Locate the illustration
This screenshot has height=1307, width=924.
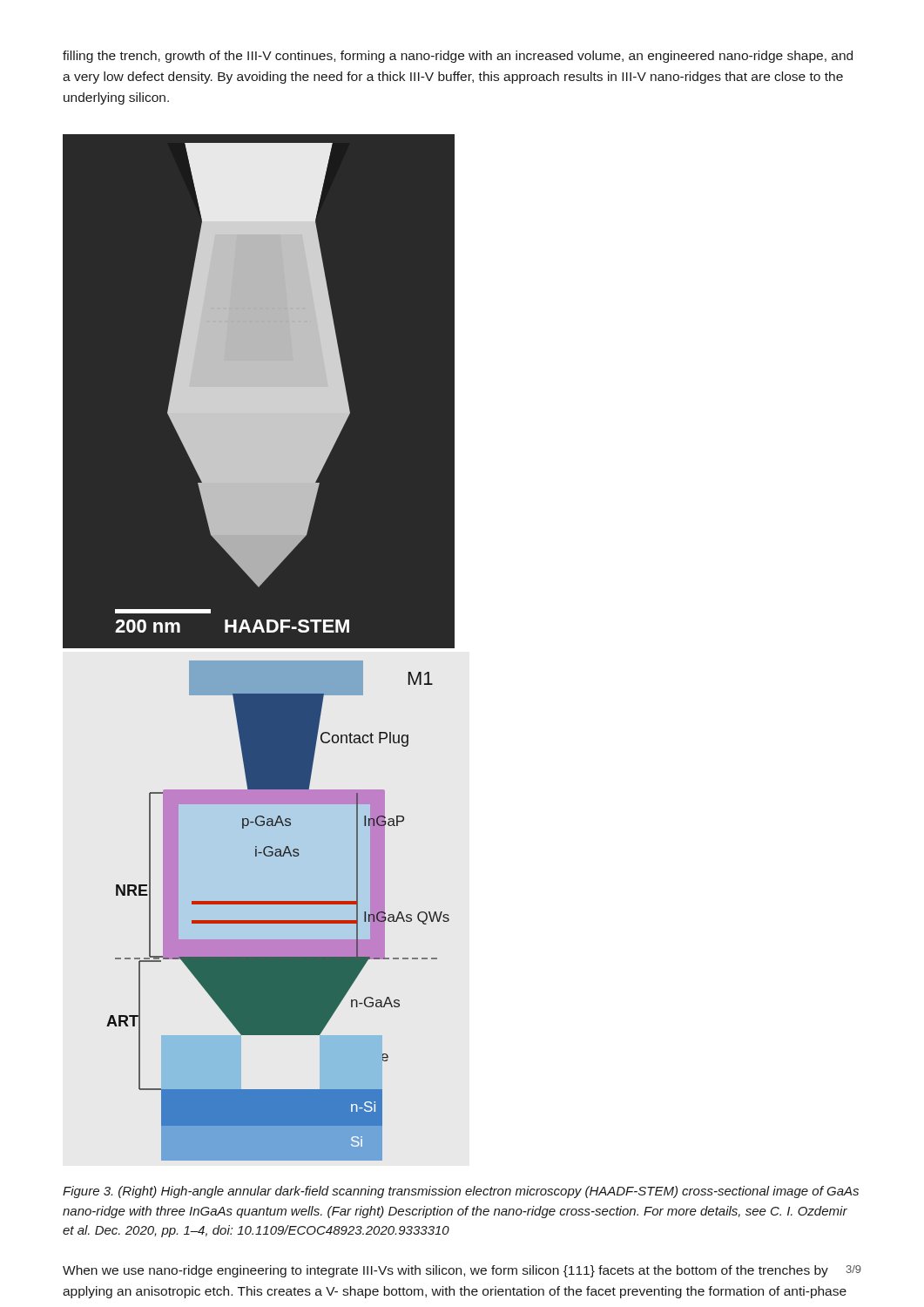click(x=462, y=650)
